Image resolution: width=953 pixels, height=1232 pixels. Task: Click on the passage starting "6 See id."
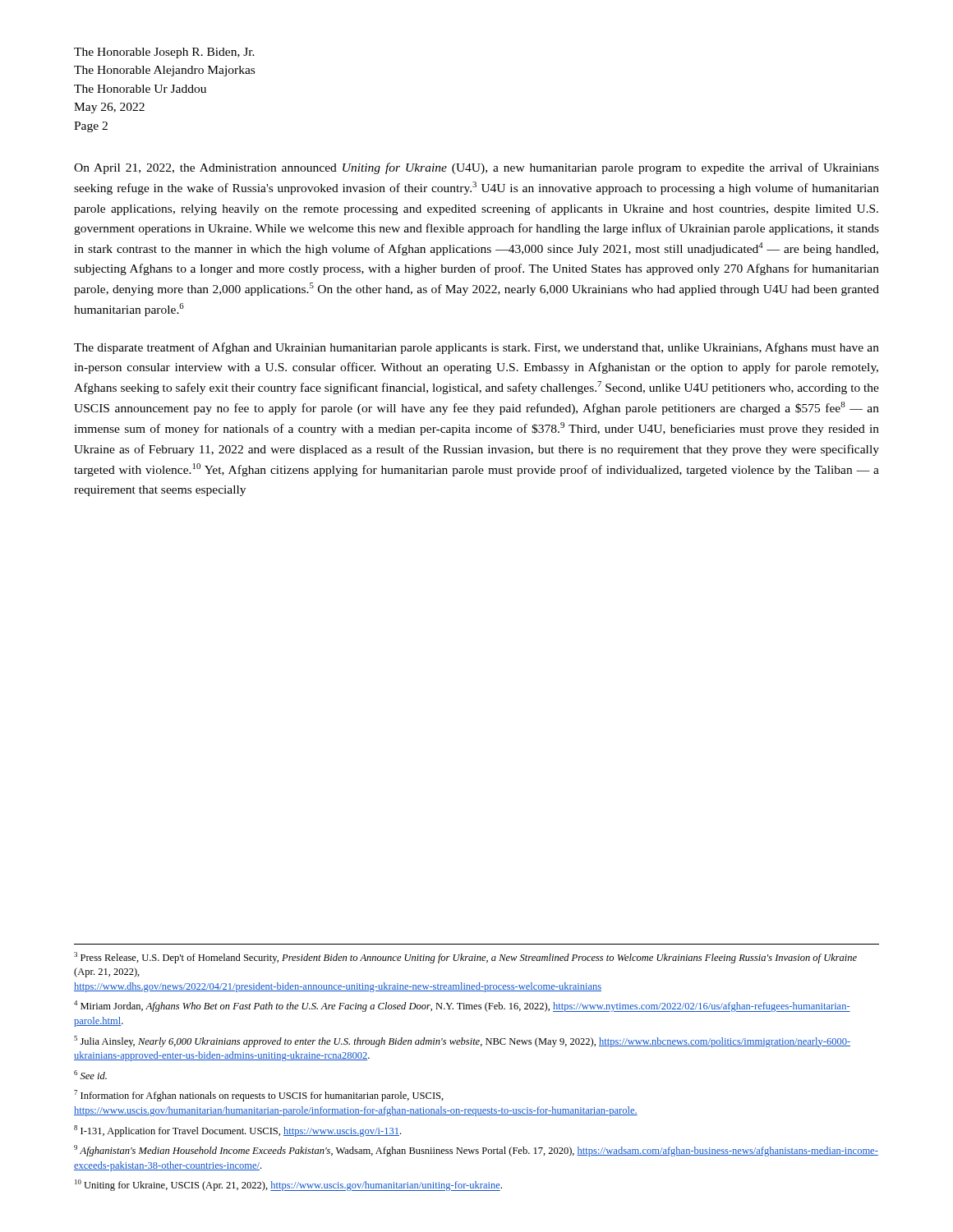[91, 1075]
